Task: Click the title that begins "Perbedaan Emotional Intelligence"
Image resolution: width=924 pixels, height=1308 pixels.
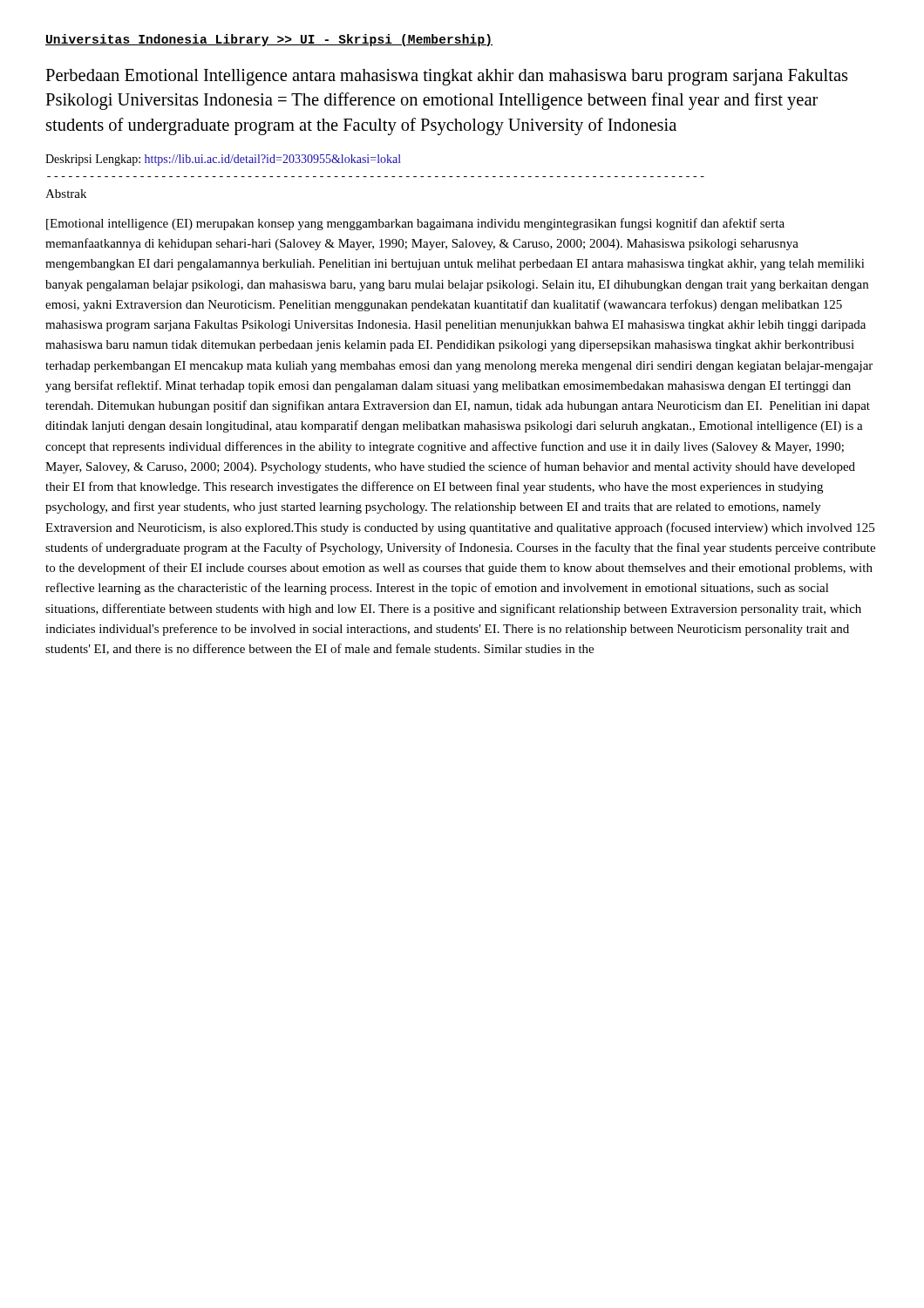Action: pyautogui.click(x=447, y=100)
